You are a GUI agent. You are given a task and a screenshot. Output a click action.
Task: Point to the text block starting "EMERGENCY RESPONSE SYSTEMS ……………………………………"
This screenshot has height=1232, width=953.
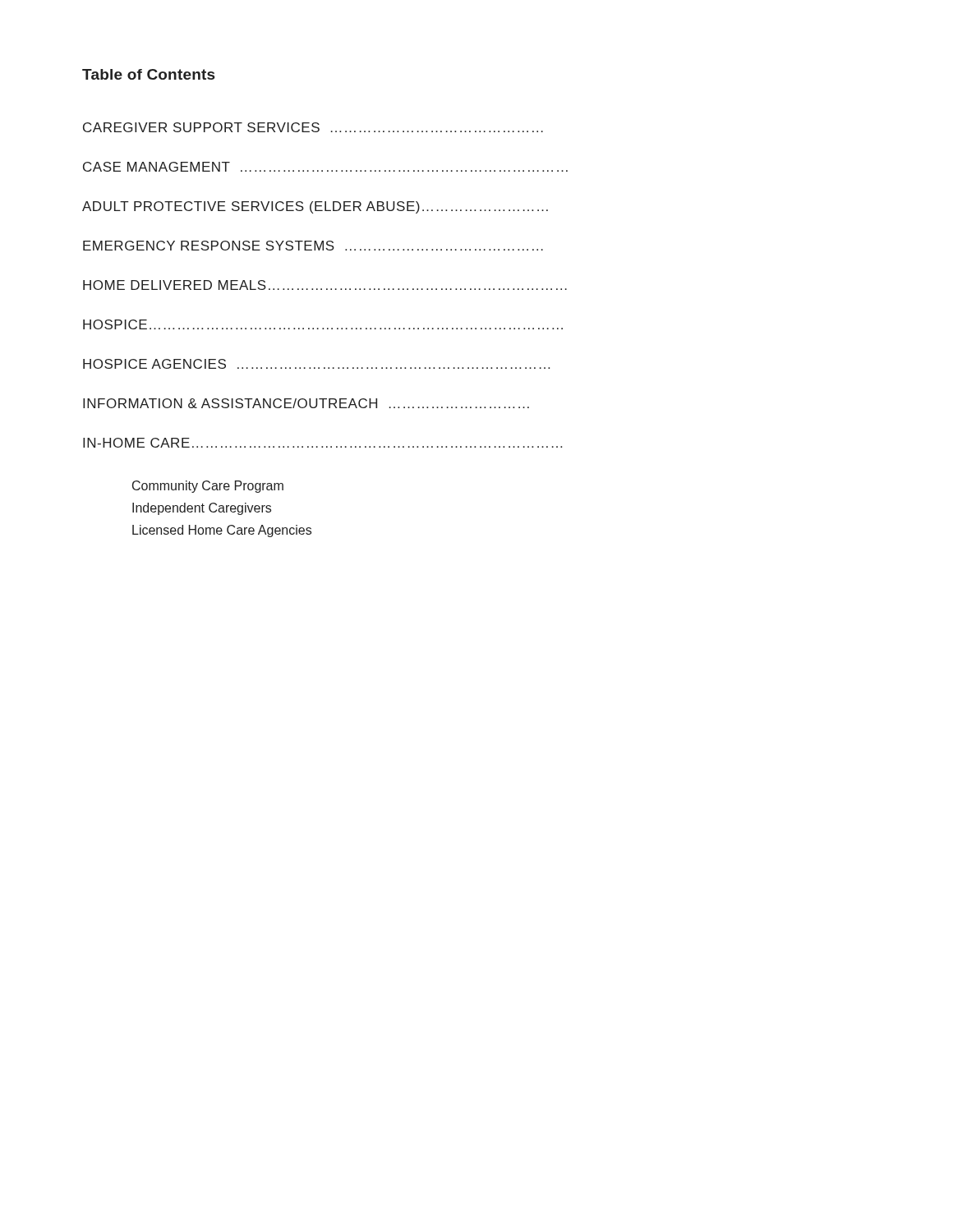[x=314, y=246]
